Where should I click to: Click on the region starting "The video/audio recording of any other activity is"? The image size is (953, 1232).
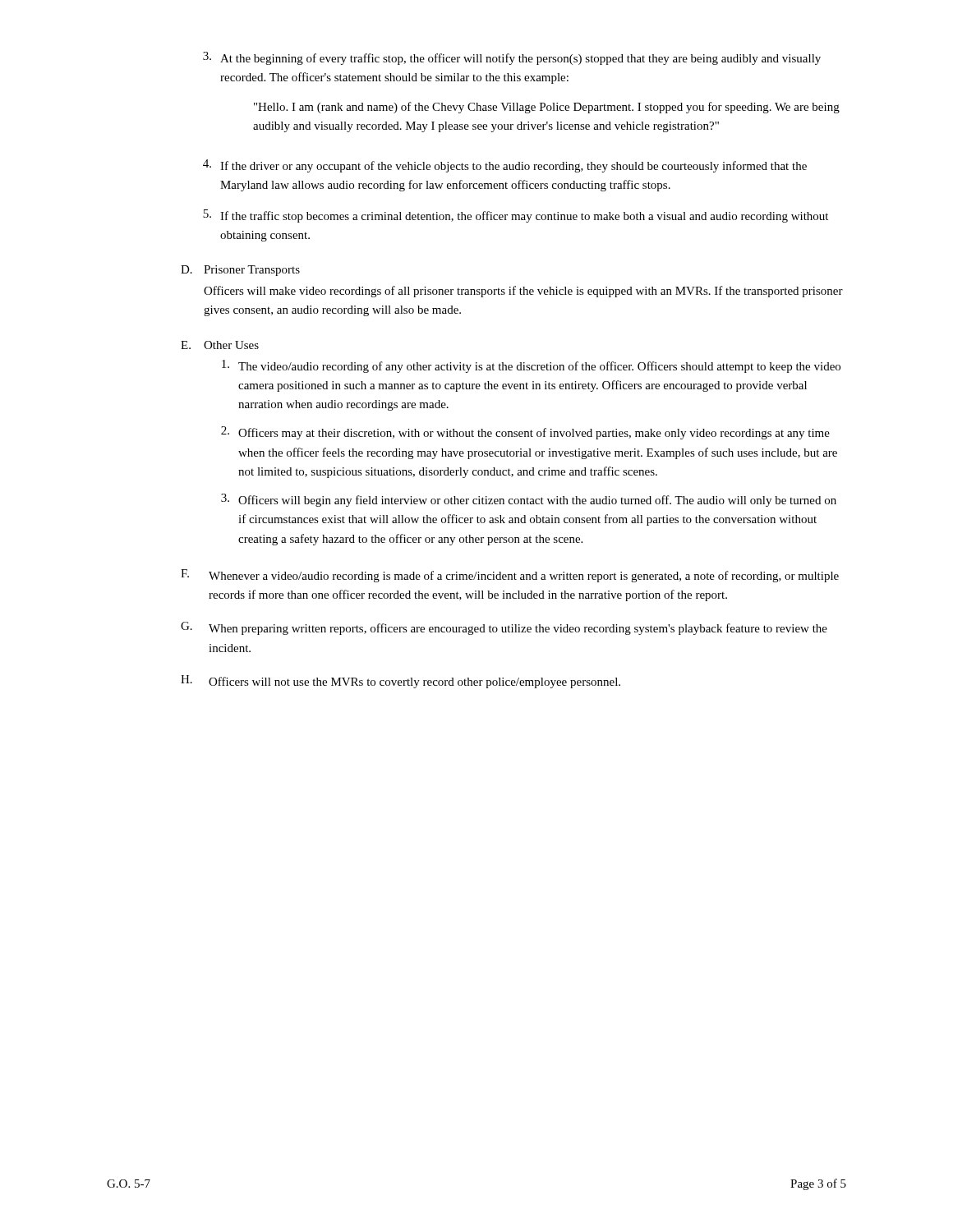(525, 386)
